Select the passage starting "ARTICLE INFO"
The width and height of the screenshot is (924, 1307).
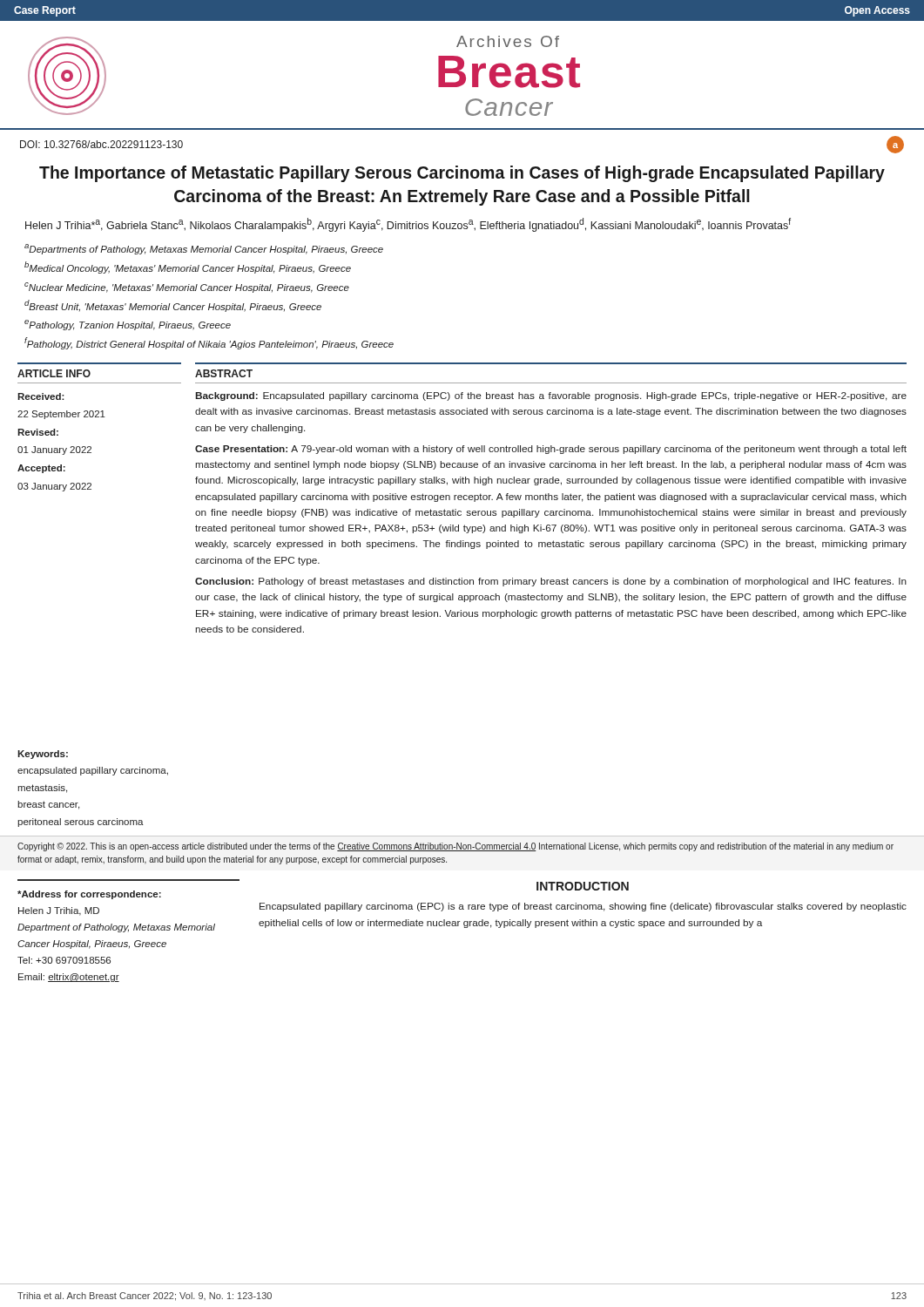point(54,374)
